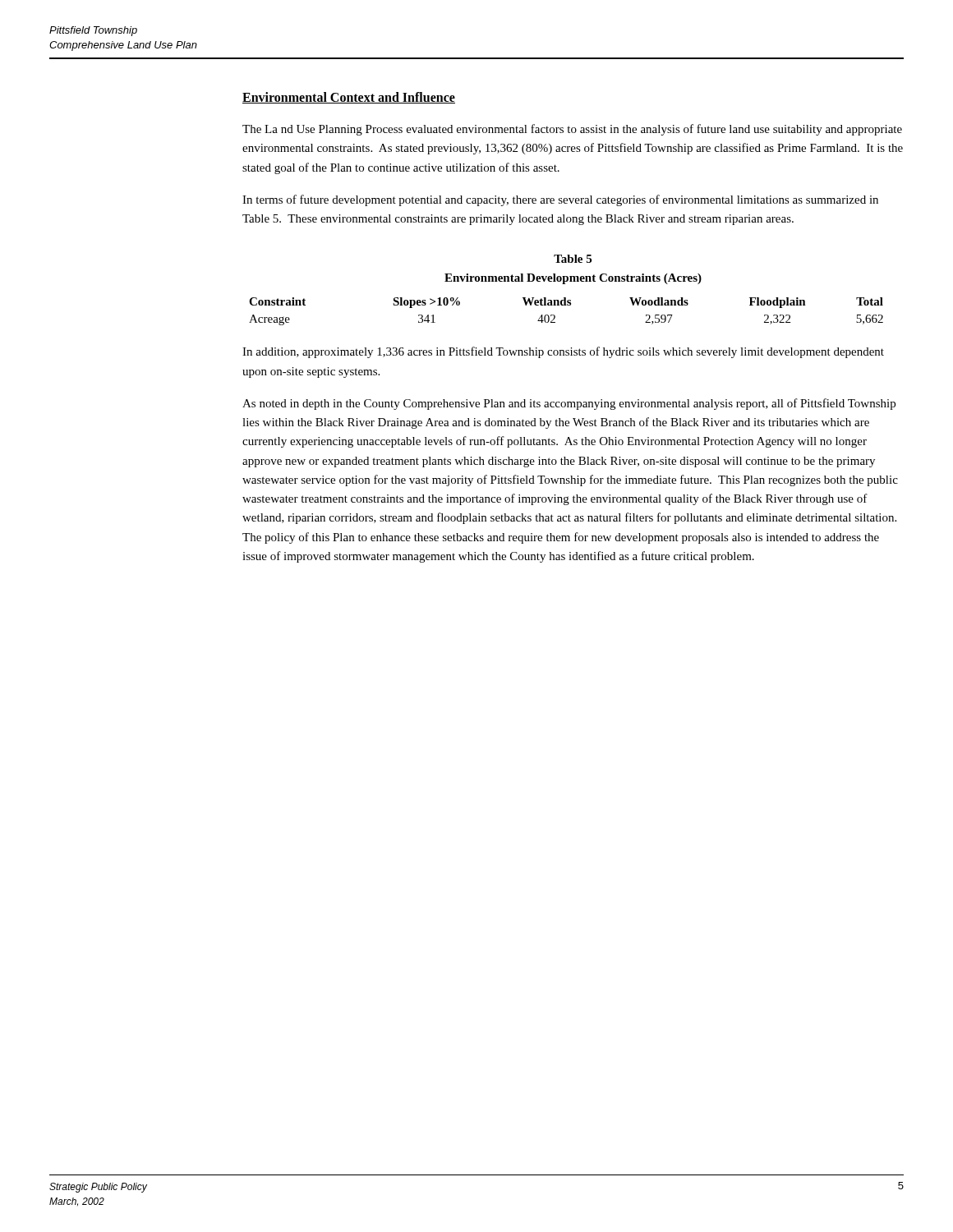Locate the block of text that opens with "In addition, approximately 1,336"
Screen dimensions: 1232x953
click(563, 361)
